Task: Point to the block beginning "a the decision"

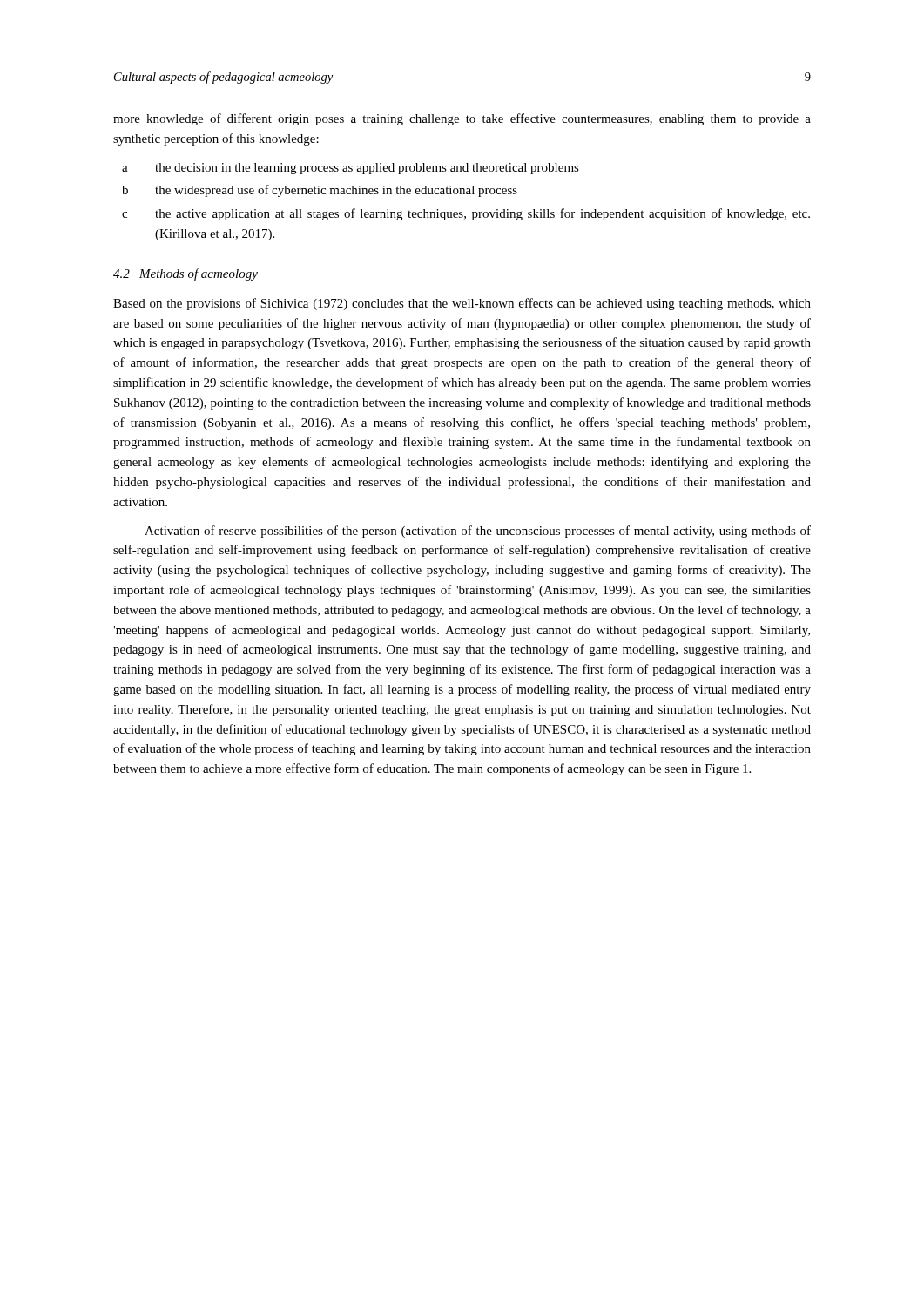Action: (x=462, y=167)
